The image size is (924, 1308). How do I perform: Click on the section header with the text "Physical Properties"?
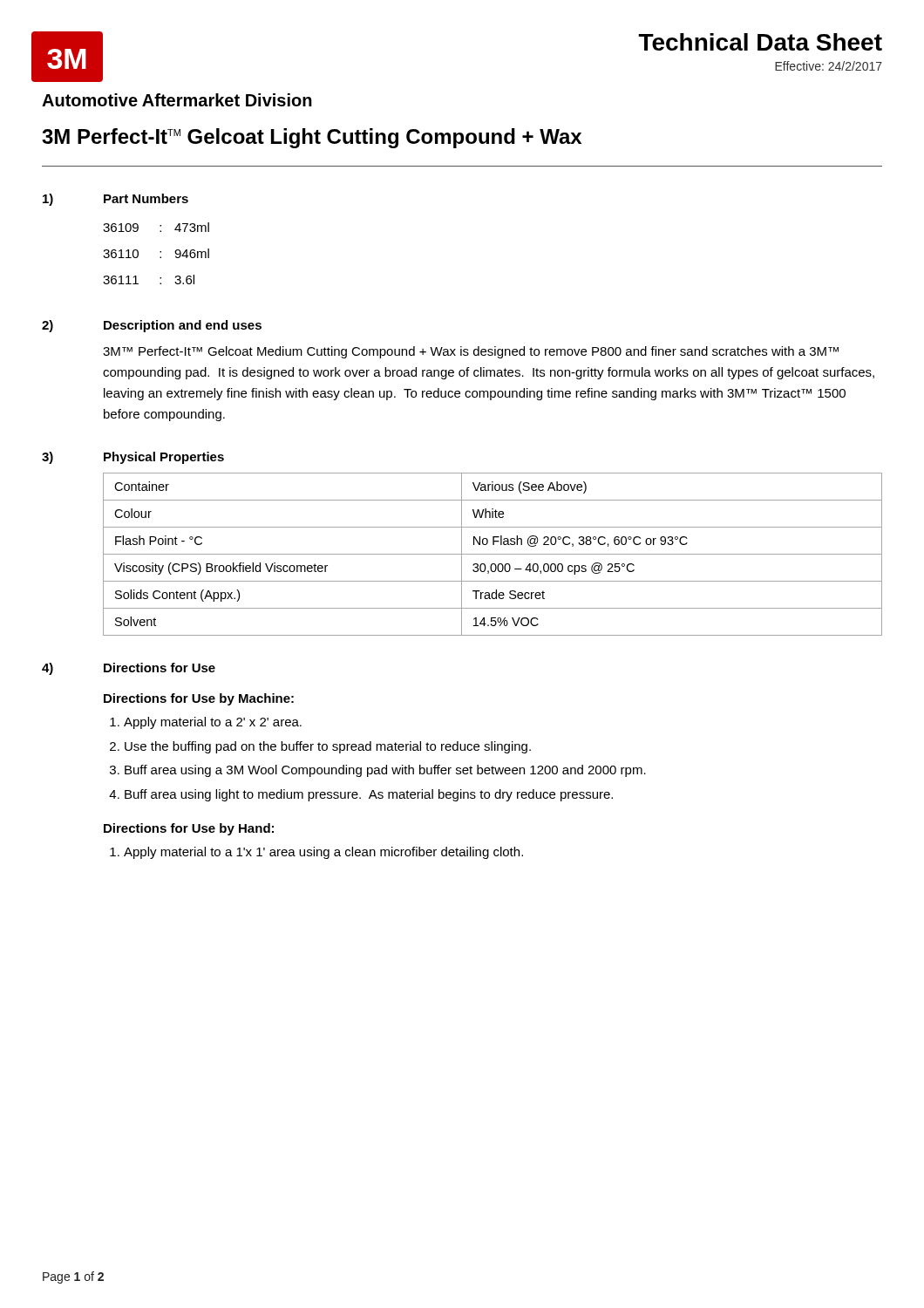pyautogui.click(x=164, y=457)
